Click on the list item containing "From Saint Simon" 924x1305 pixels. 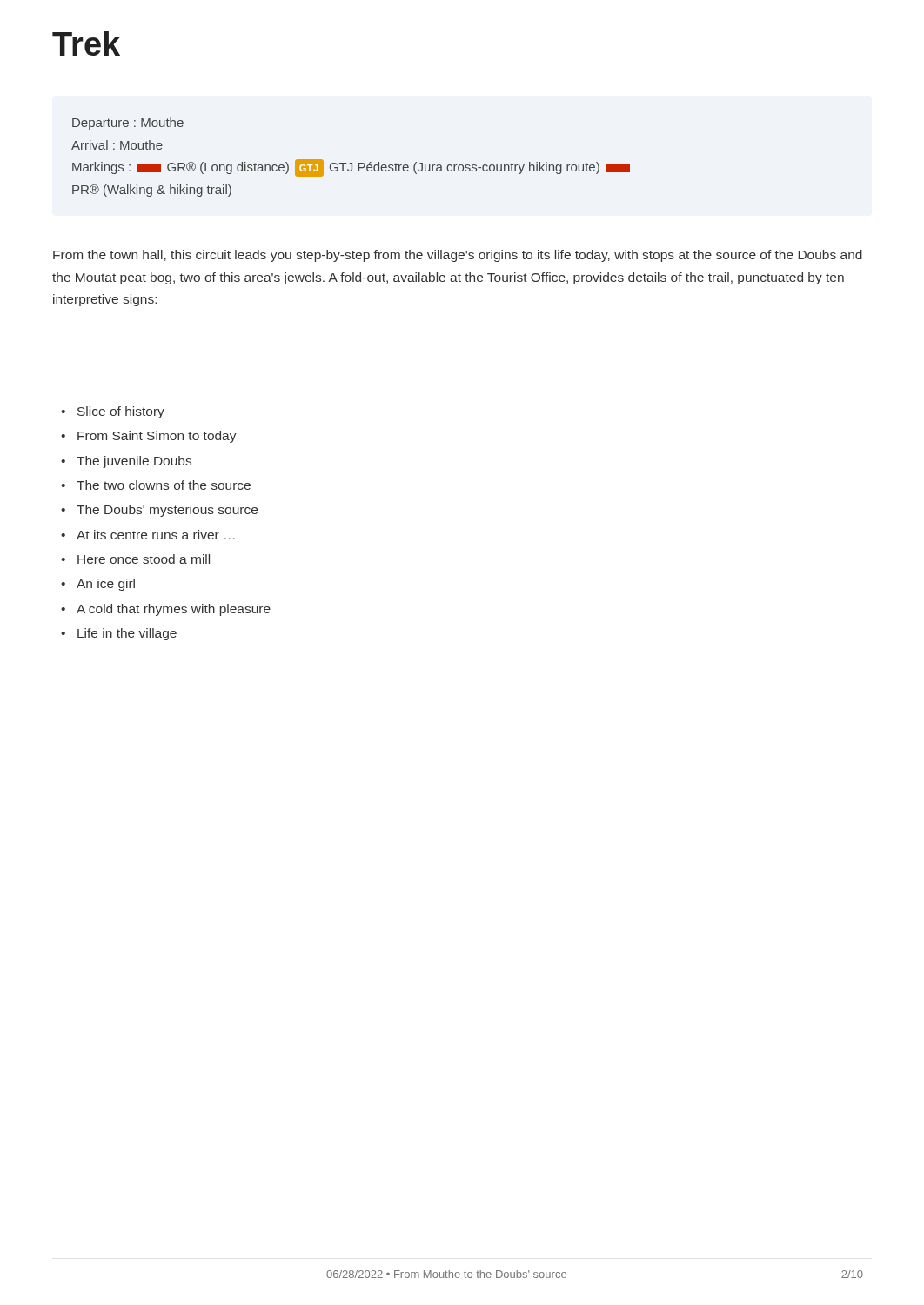point(156,436)
